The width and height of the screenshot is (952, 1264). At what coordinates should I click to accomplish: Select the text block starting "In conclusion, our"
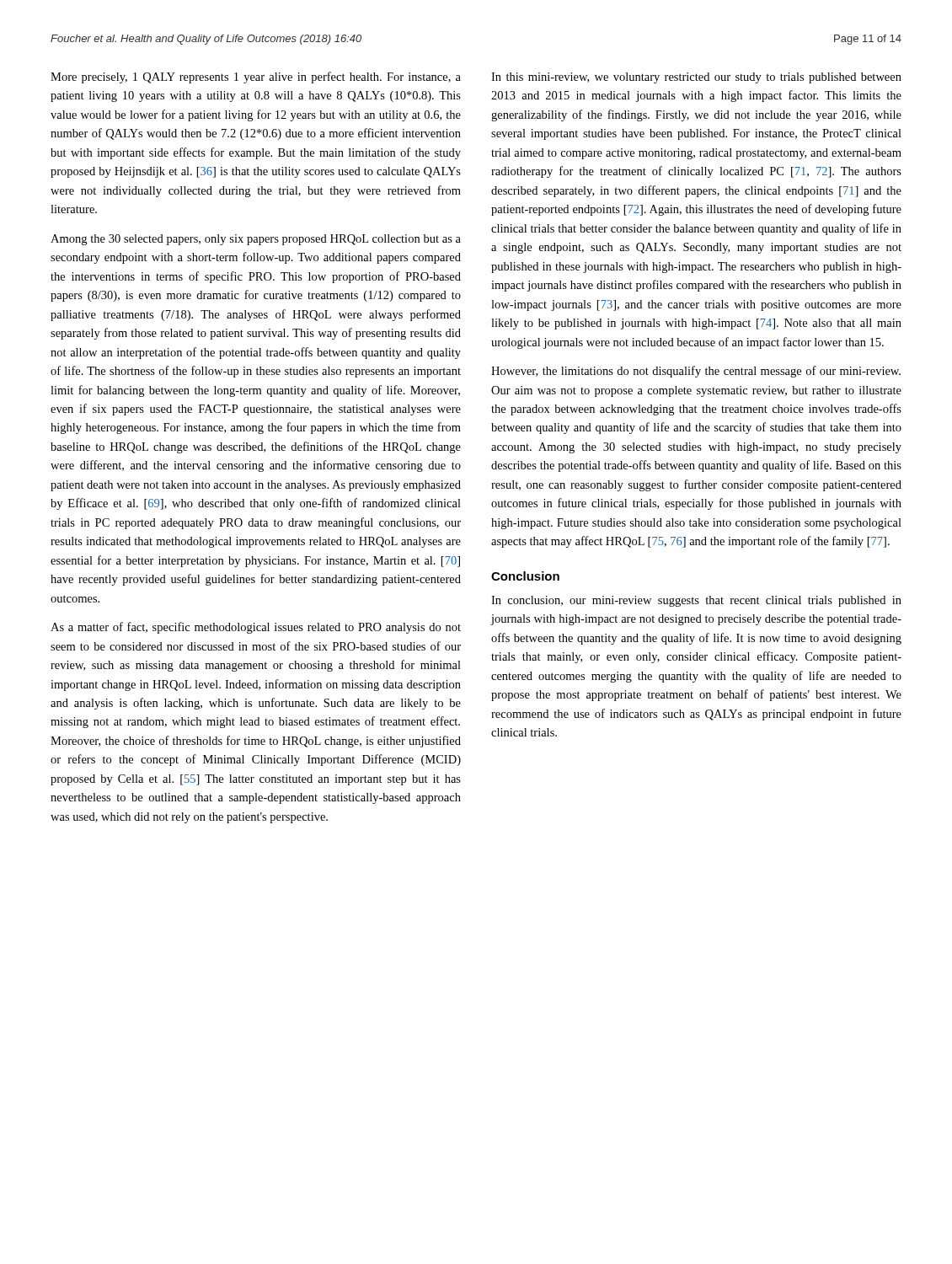(696, 666)
